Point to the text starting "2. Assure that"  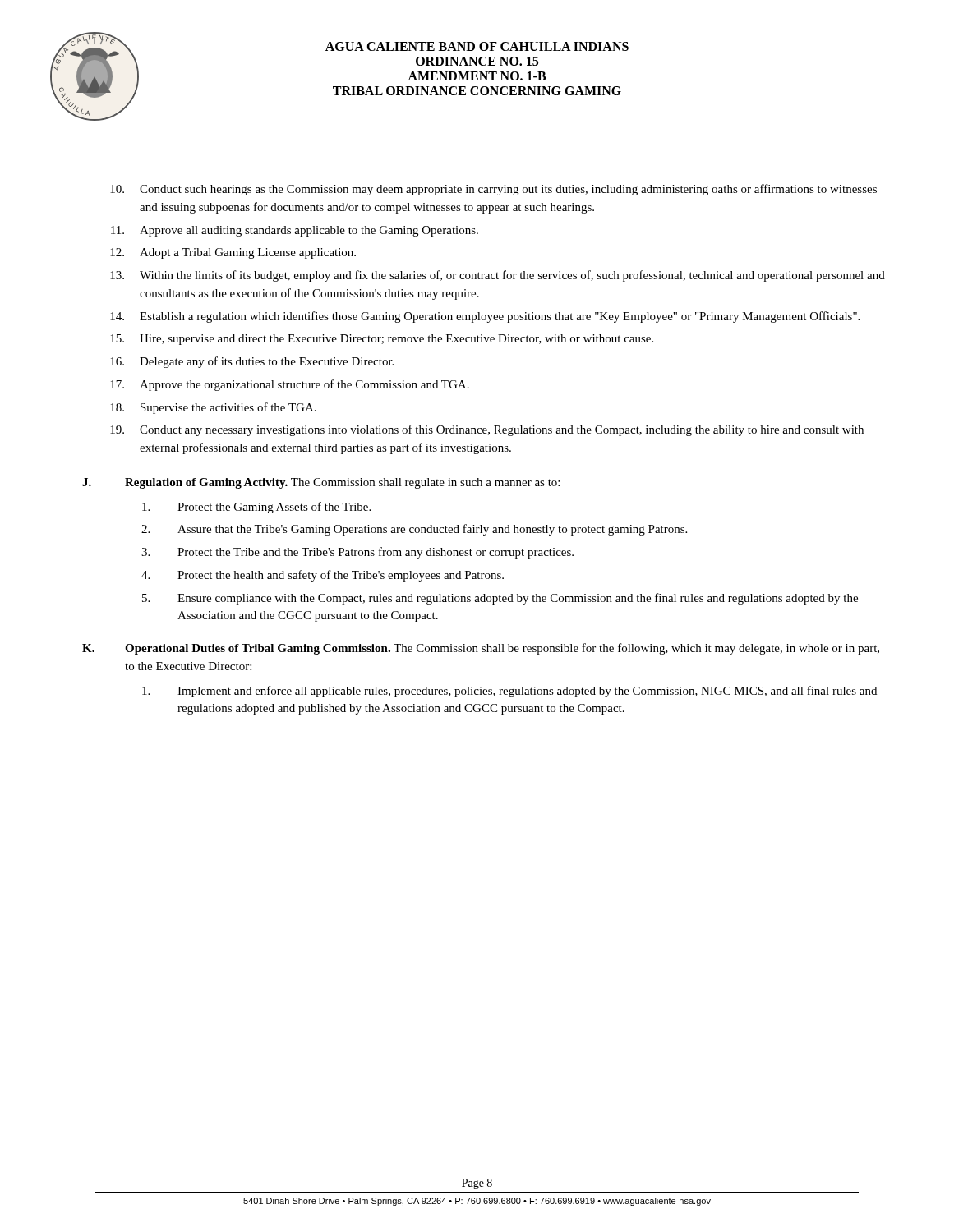pos(515,530)
